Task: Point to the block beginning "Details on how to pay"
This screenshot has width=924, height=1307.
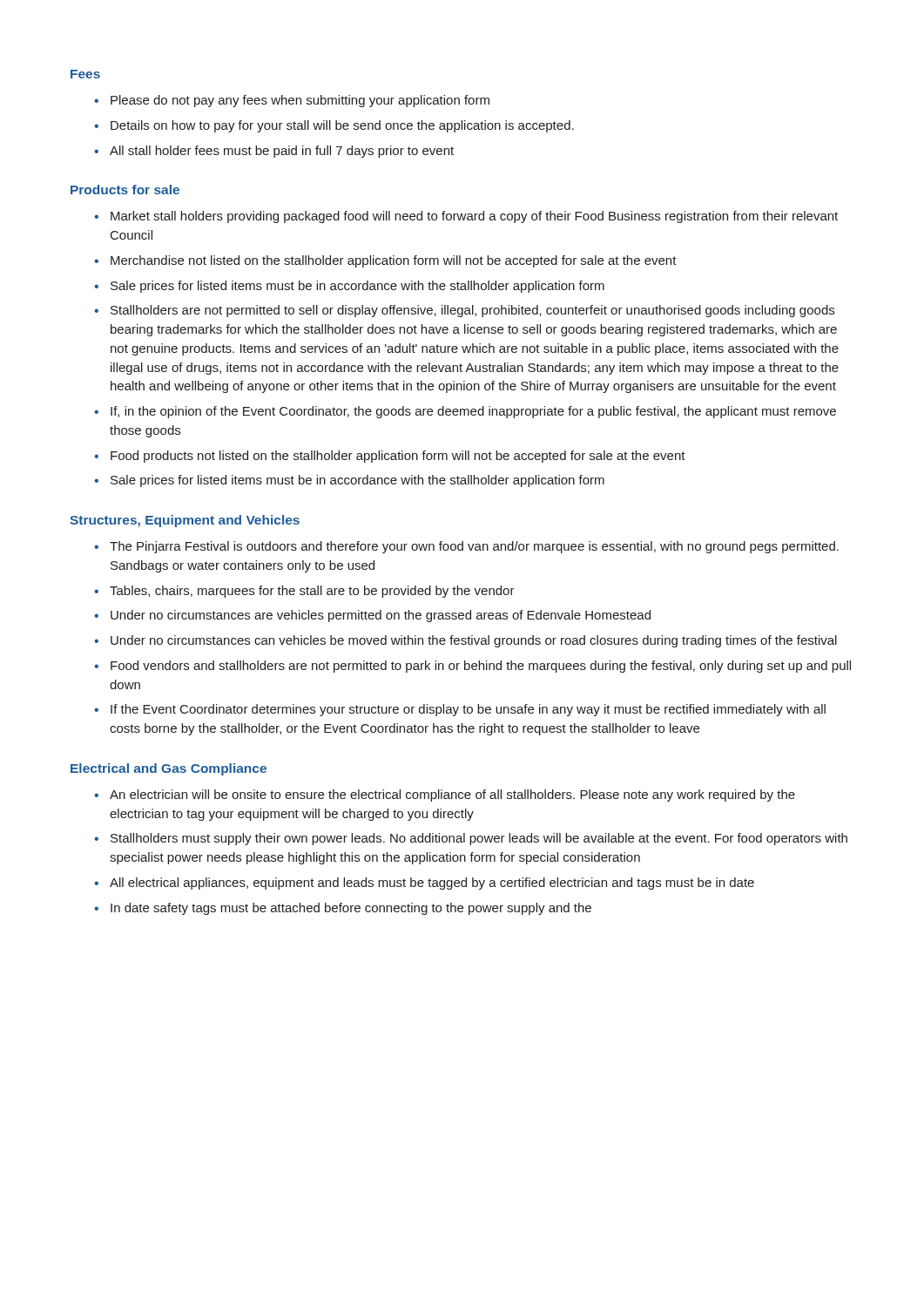Action: coord(342,125)
